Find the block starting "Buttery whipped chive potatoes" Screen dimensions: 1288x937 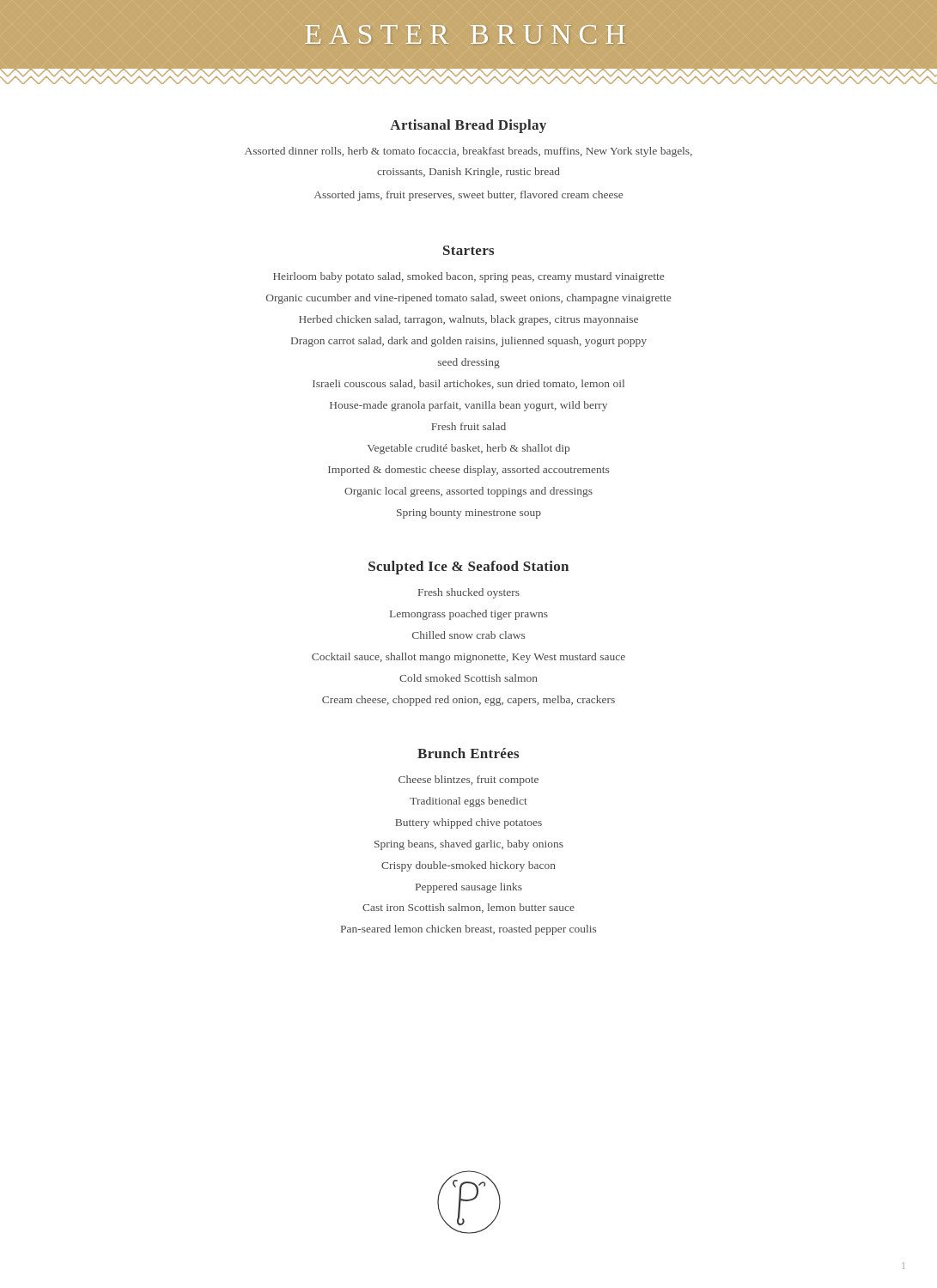coord(468,822)
